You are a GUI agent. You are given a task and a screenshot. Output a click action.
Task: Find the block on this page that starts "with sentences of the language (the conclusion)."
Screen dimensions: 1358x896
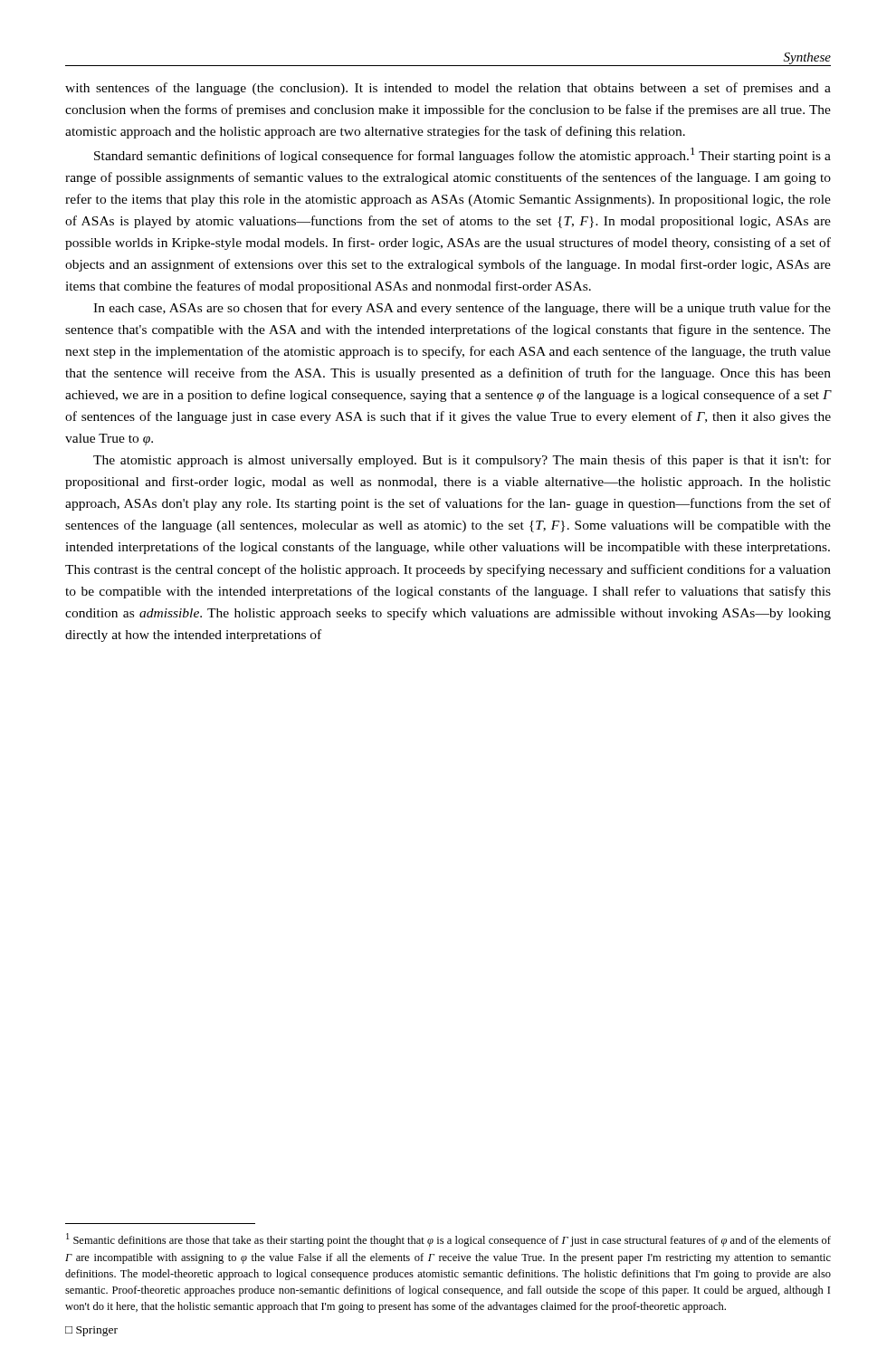448,109
